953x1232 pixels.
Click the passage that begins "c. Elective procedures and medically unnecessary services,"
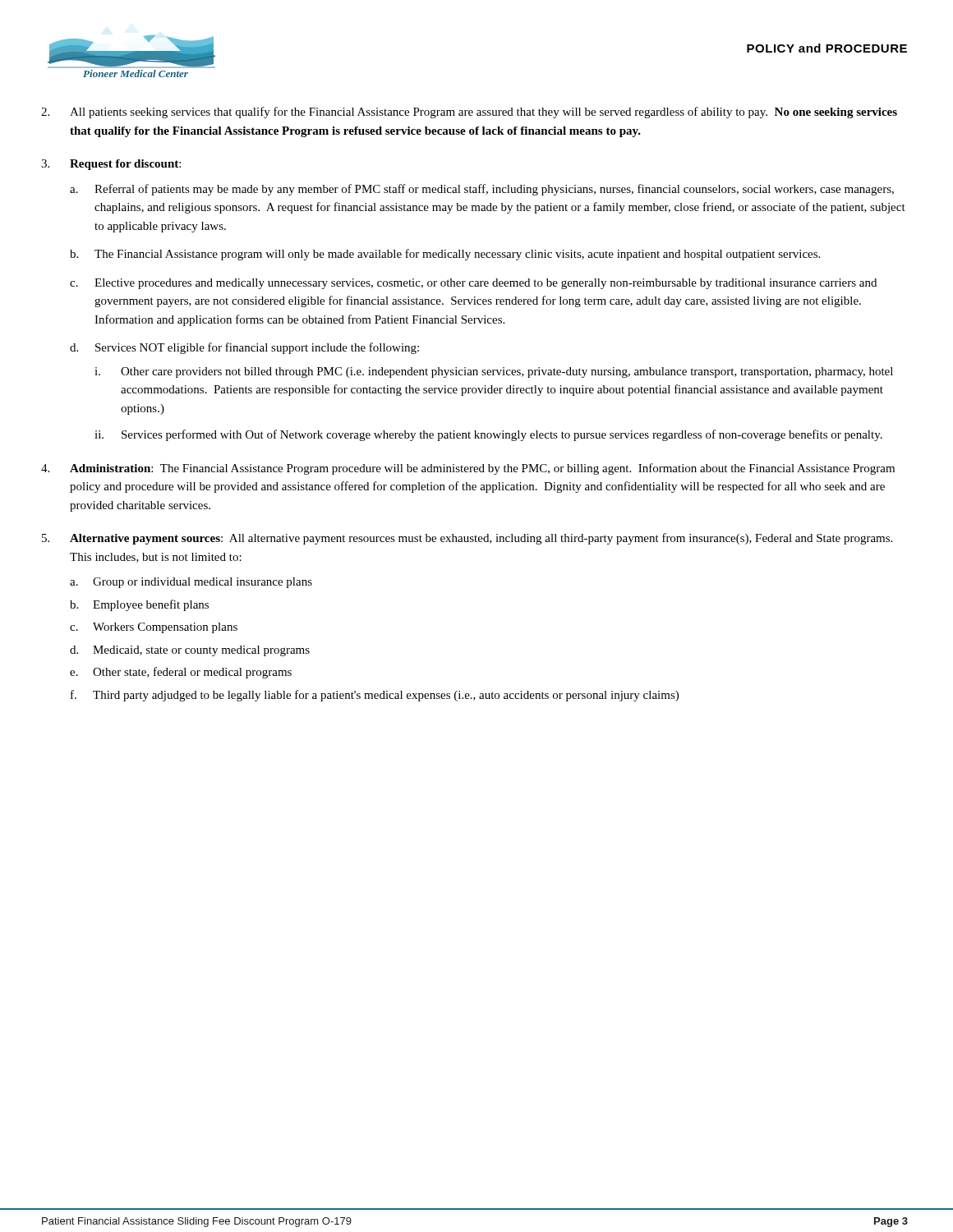[489, 301]
